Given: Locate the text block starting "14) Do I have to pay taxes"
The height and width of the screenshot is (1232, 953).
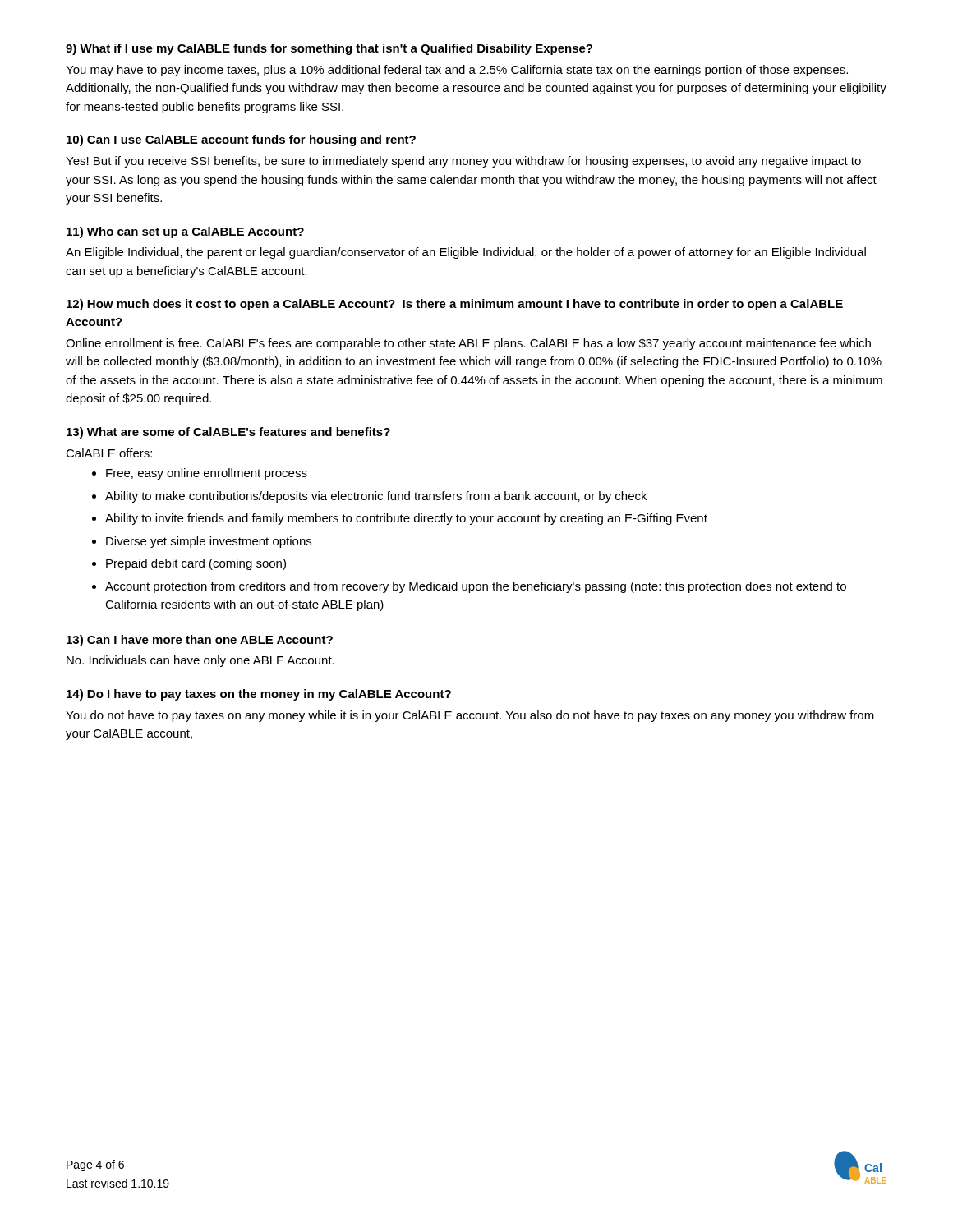Looking at the screenshot, I should (x=259, y=693).
